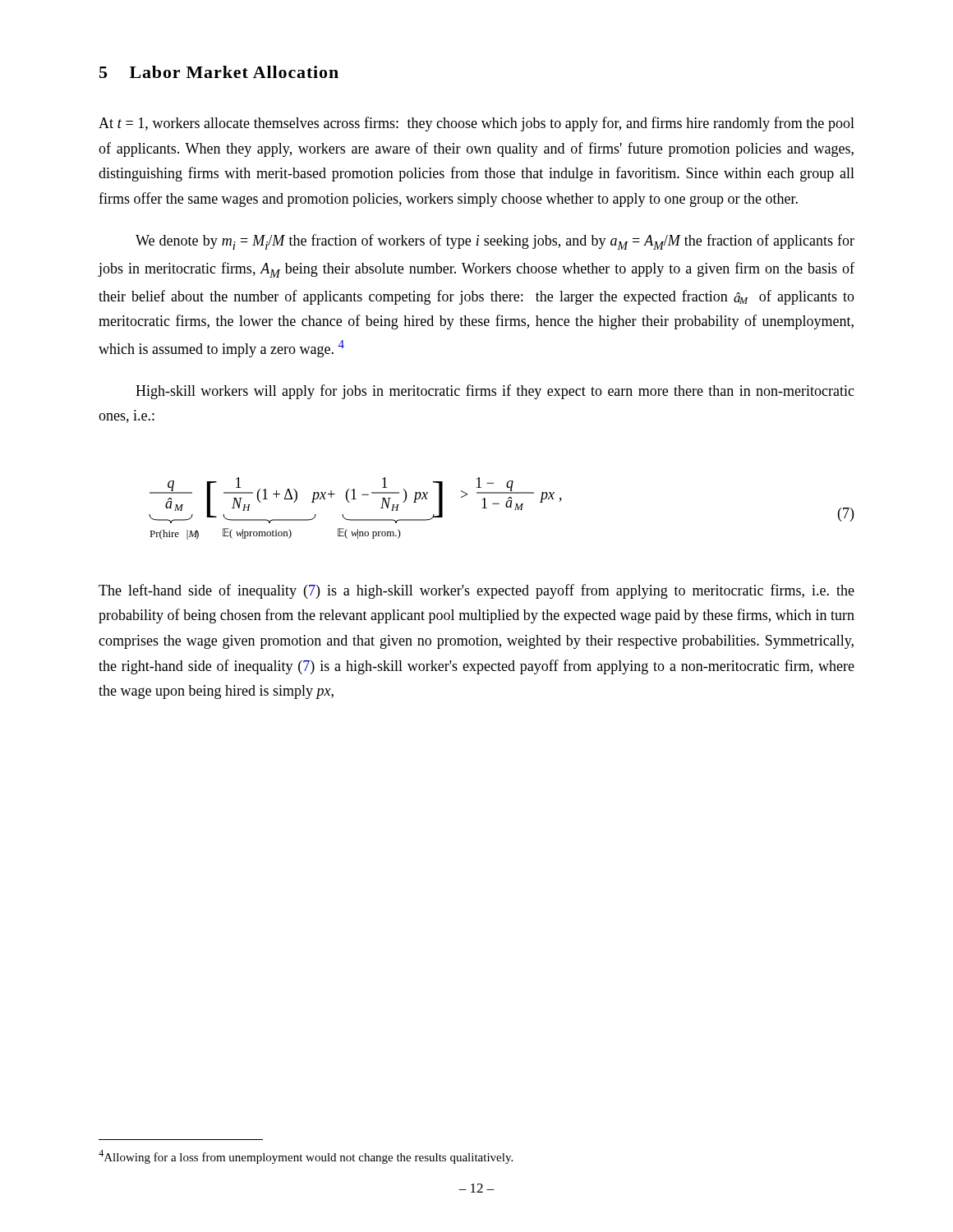This screenshot has width=953, height=1232.
Task: Click the passage that begins "At t ="
Action: [476, 161]
